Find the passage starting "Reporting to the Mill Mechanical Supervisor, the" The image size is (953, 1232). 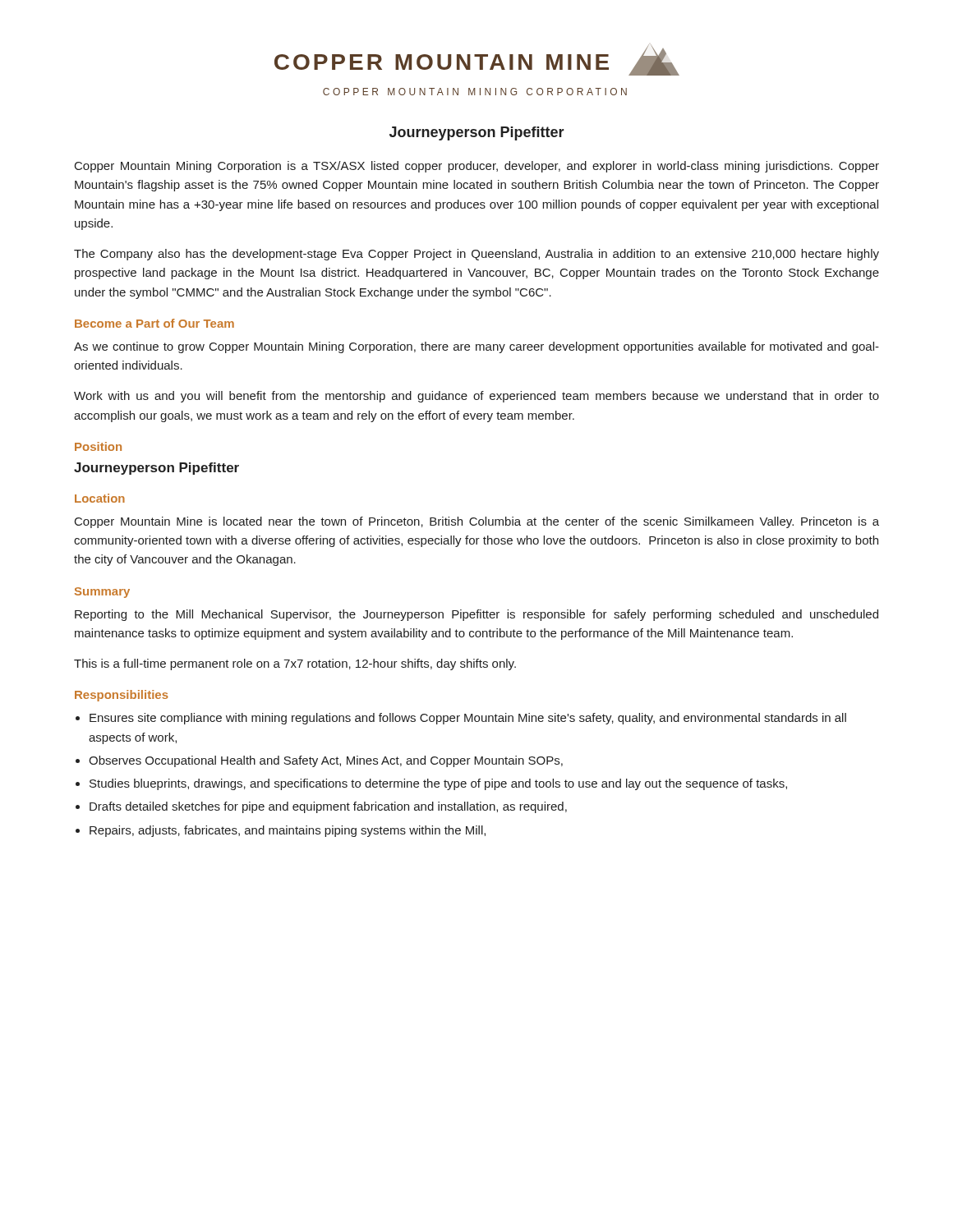click(x=476, y=623)
